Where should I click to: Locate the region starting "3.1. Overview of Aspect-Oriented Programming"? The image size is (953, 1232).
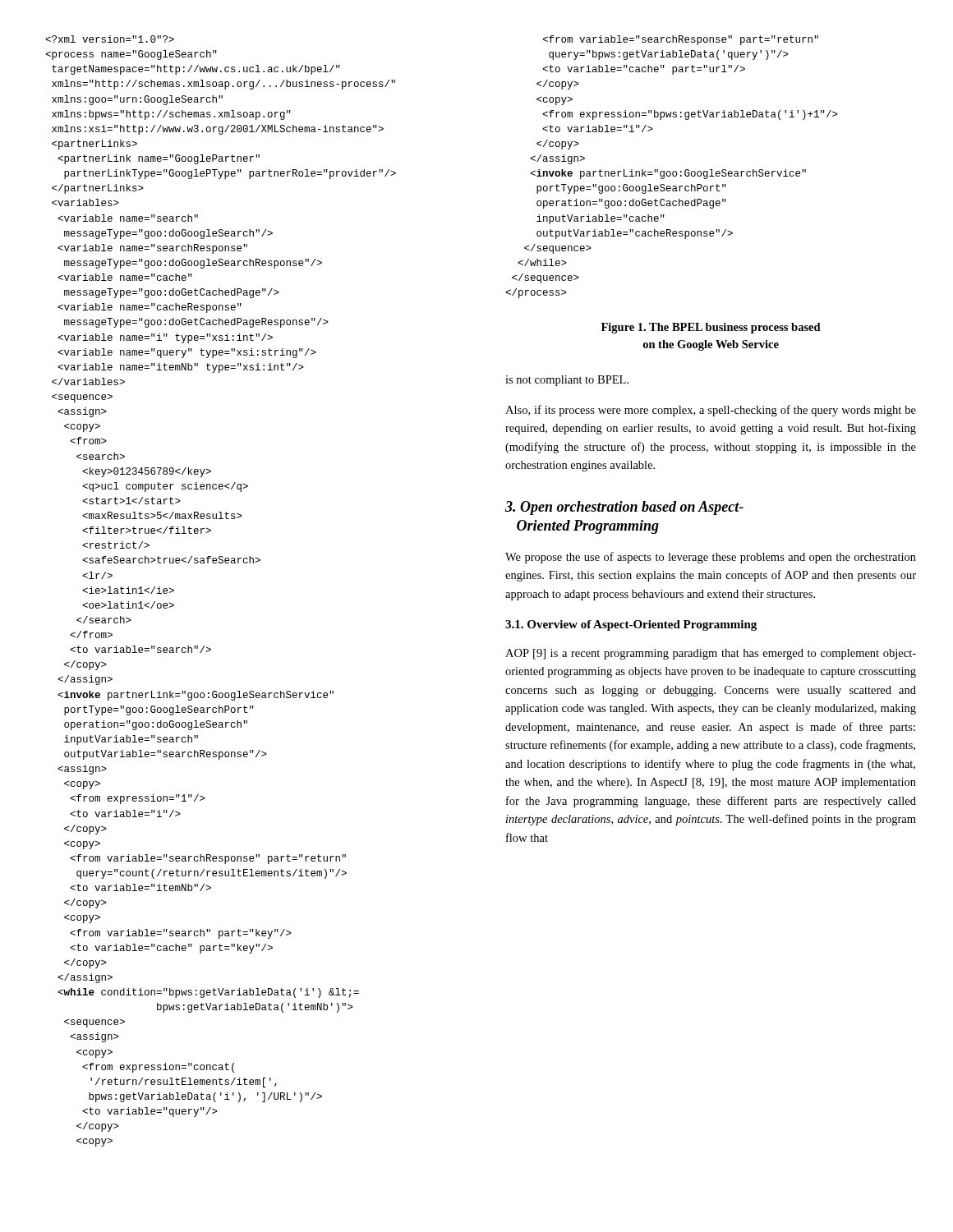pyautogui.click(x=711, y=625)
